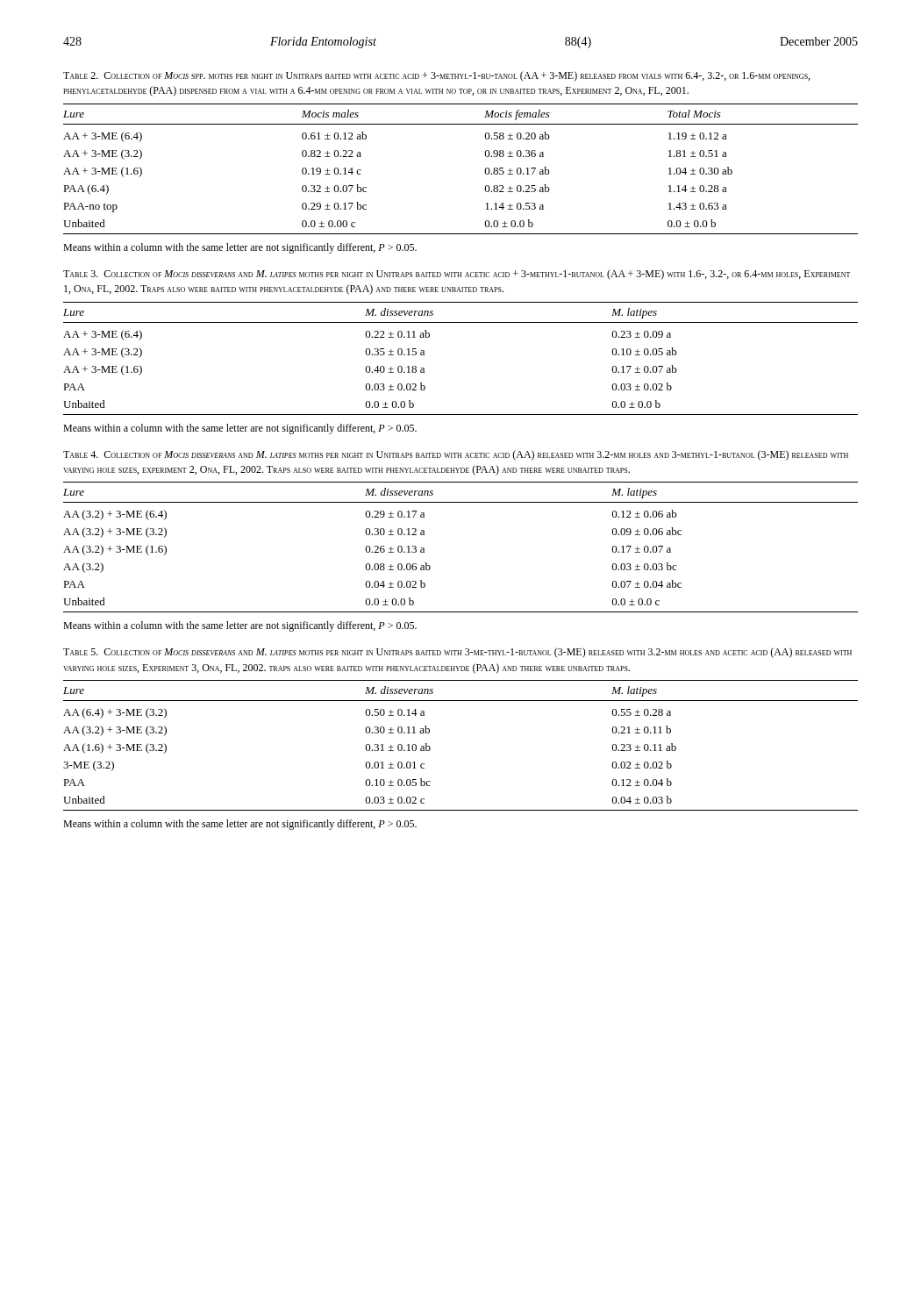921x1316 pixels.
Task: Click the caption that begins "Table 5. Collection"
Action: click(x=458, y=660)
